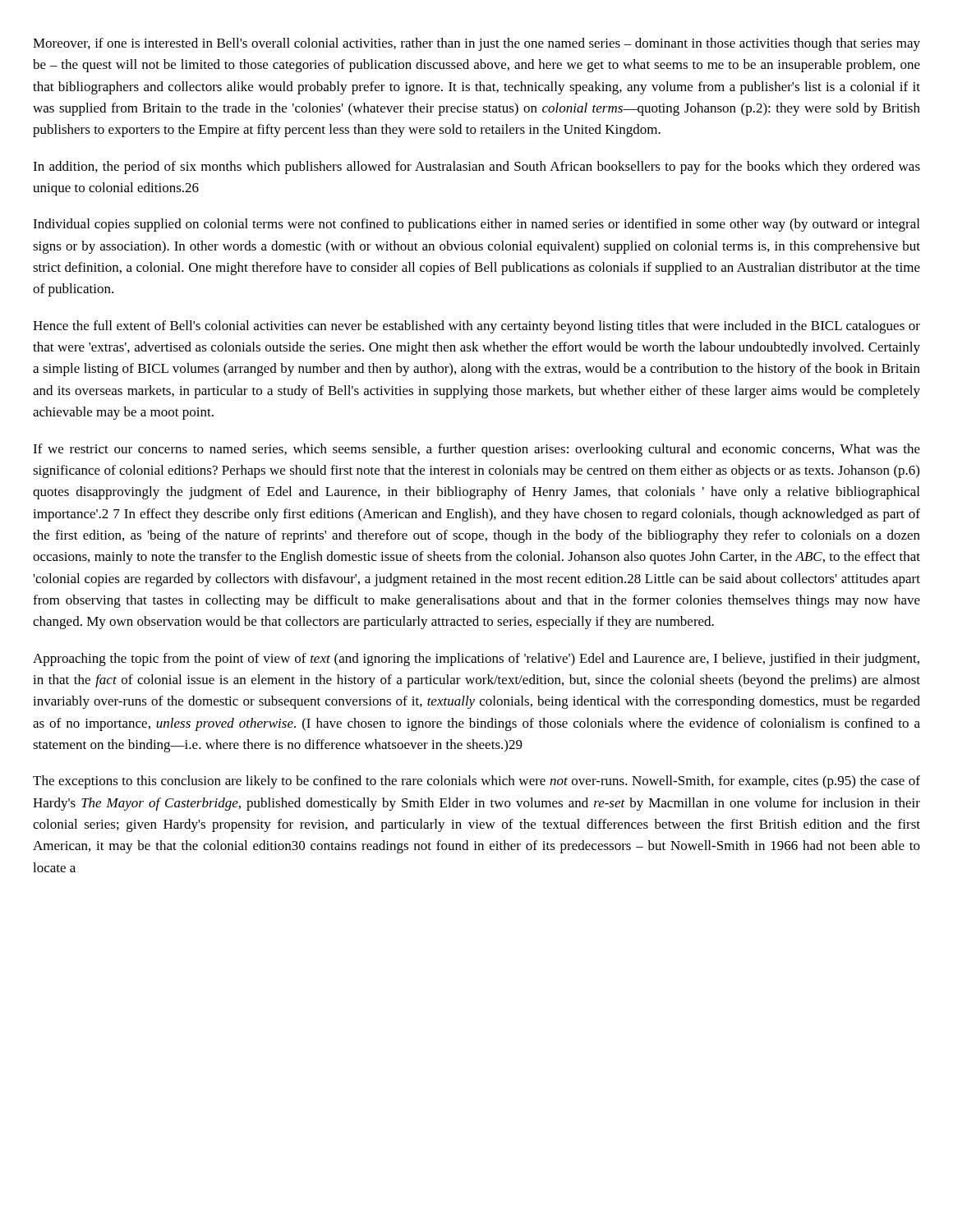Locate the block of text that opens with "The exceptions to this conclusion are likely to"
The height and width of the screenshot is (1232, 953).
click(x=476, y=824)
